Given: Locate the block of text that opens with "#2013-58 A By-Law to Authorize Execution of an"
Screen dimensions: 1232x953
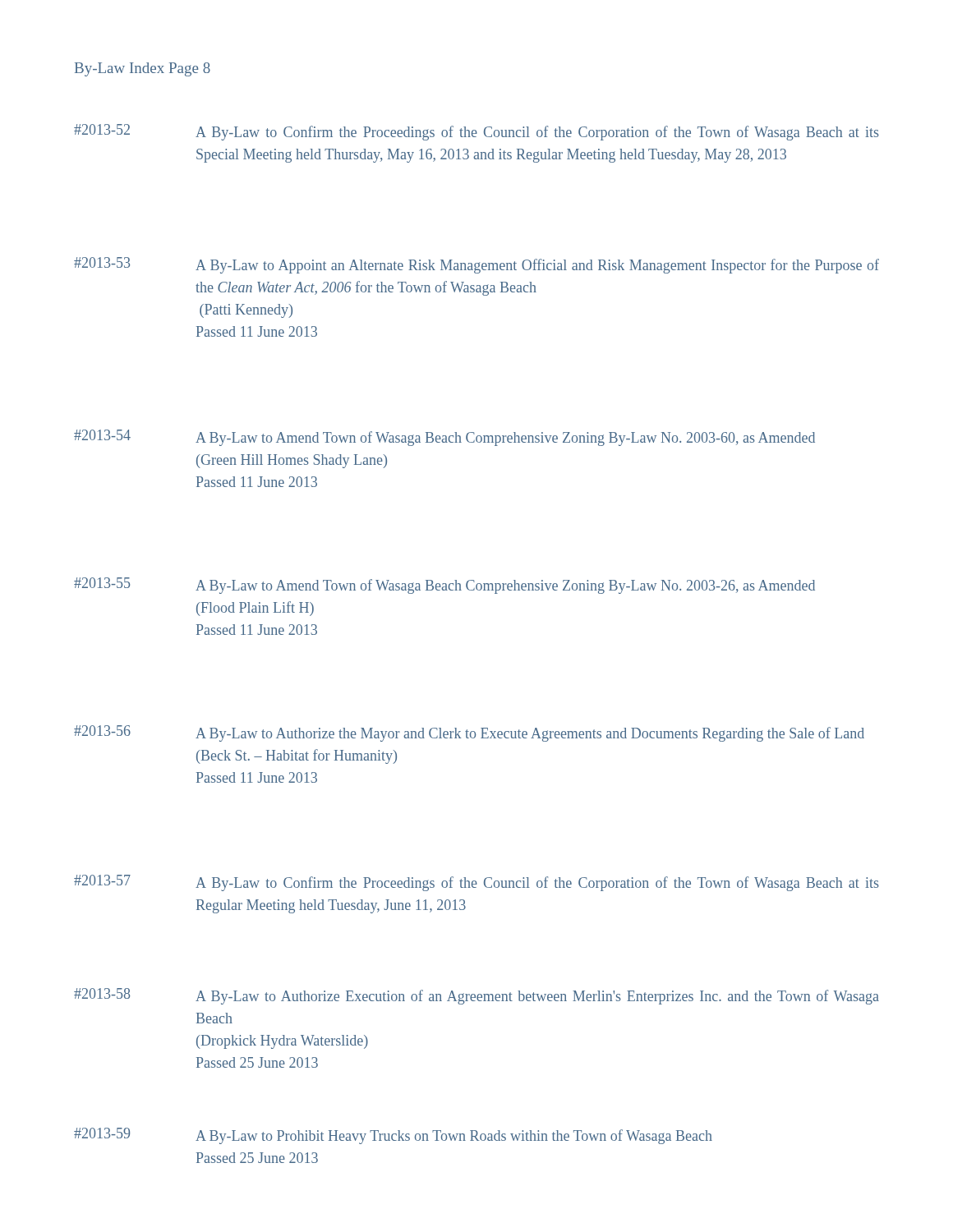Looking at the screenshot, I should point(476,996).
